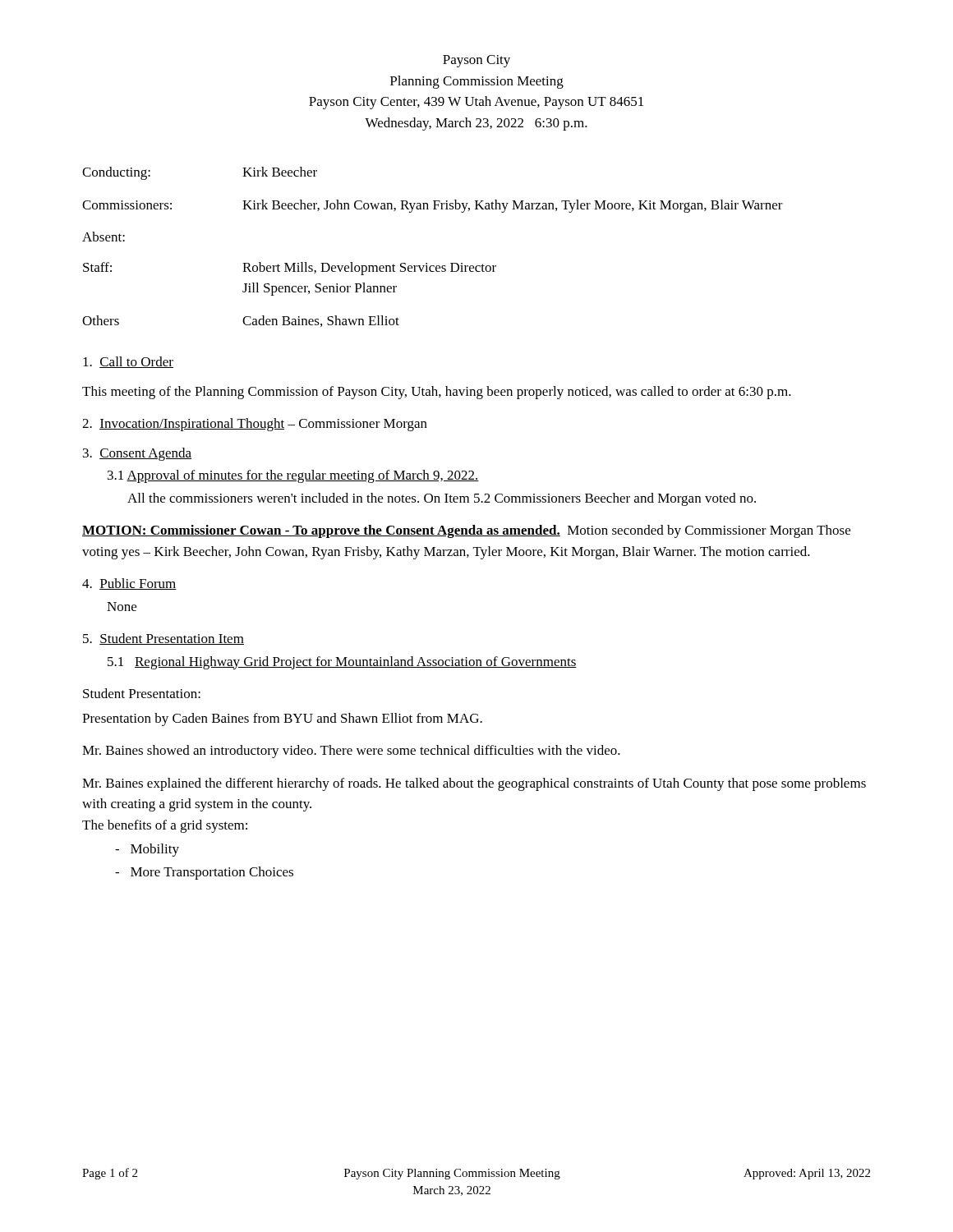Find "More Transportation Choices" on this page
Screen dimensions: 1232x953
point(204,871)
